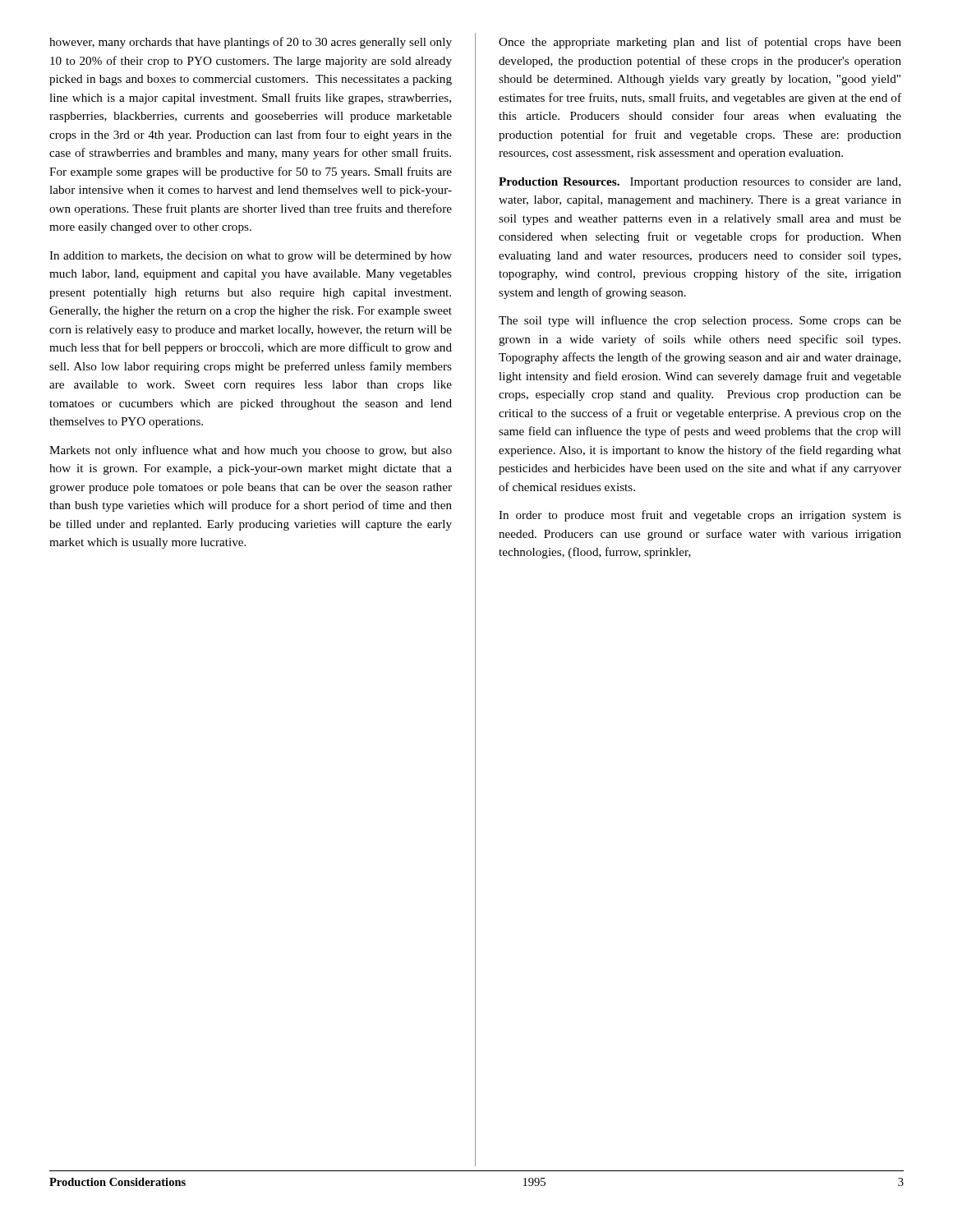Point to the text starting "The soil type"
This screenshot has height=1232, width=953.
click(700, 404)
